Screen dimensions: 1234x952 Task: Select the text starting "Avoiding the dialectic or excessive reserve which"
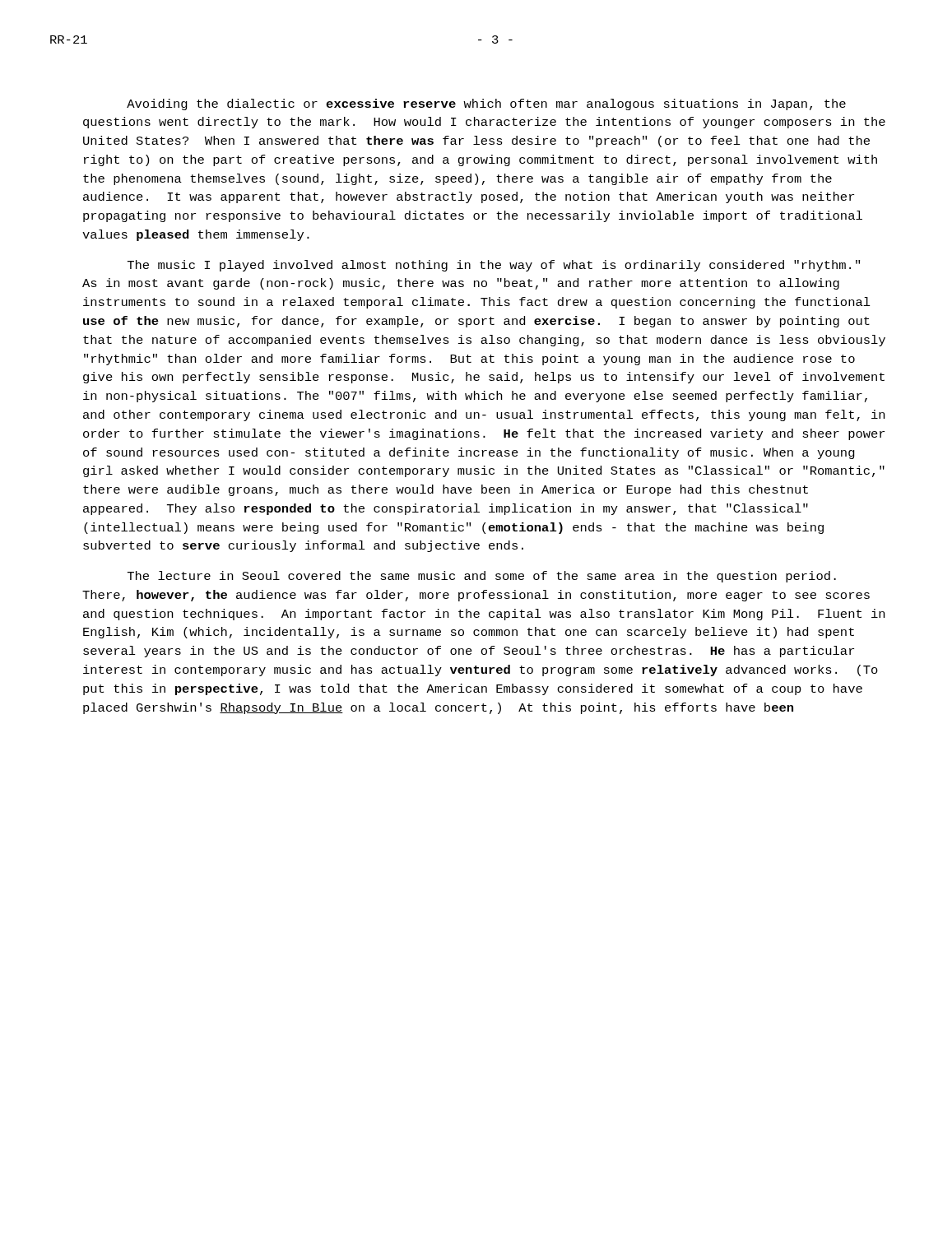point(484,170)
